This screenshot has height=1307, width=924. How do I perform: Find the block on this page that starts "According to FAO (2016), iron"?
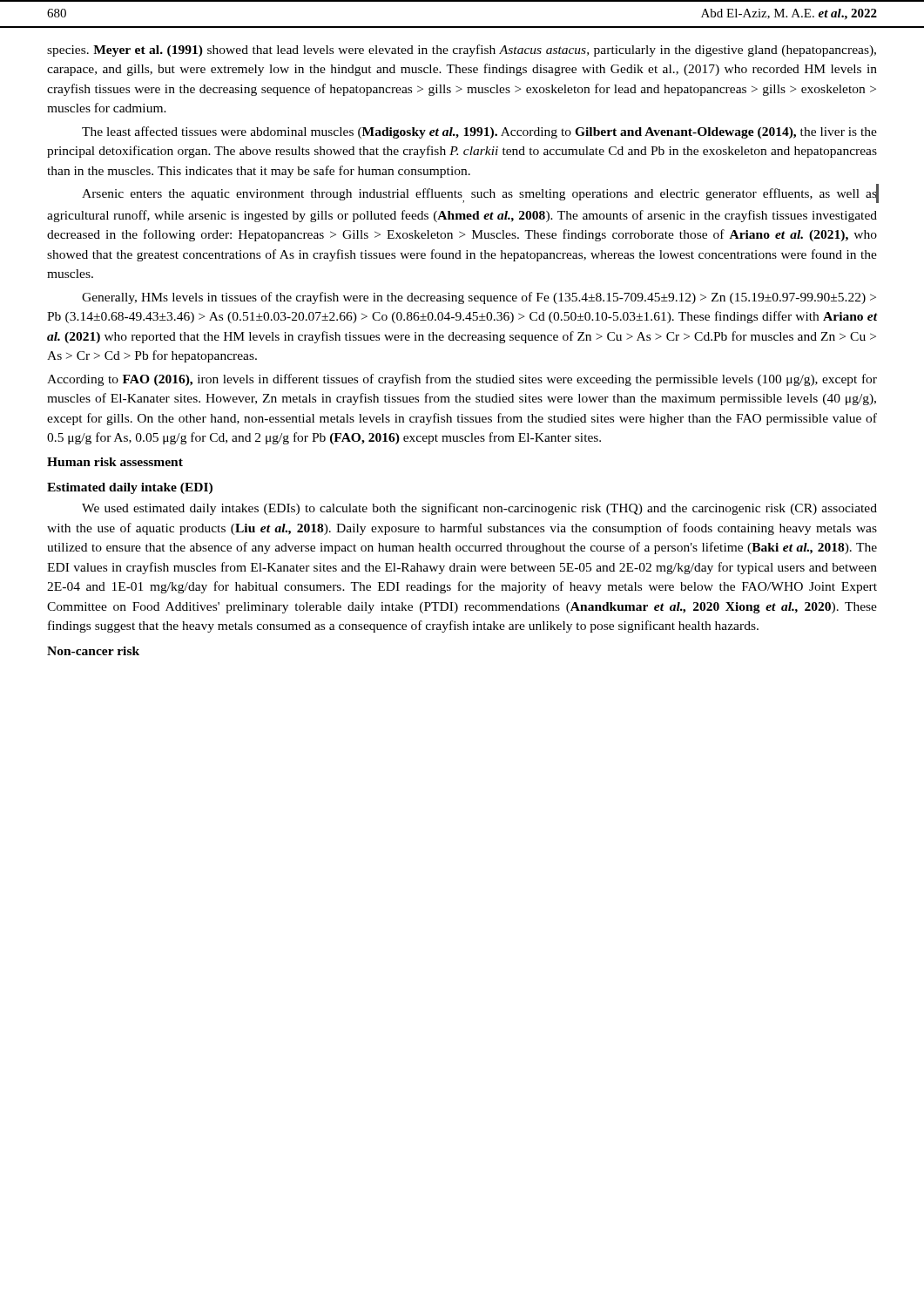[462, 408]
